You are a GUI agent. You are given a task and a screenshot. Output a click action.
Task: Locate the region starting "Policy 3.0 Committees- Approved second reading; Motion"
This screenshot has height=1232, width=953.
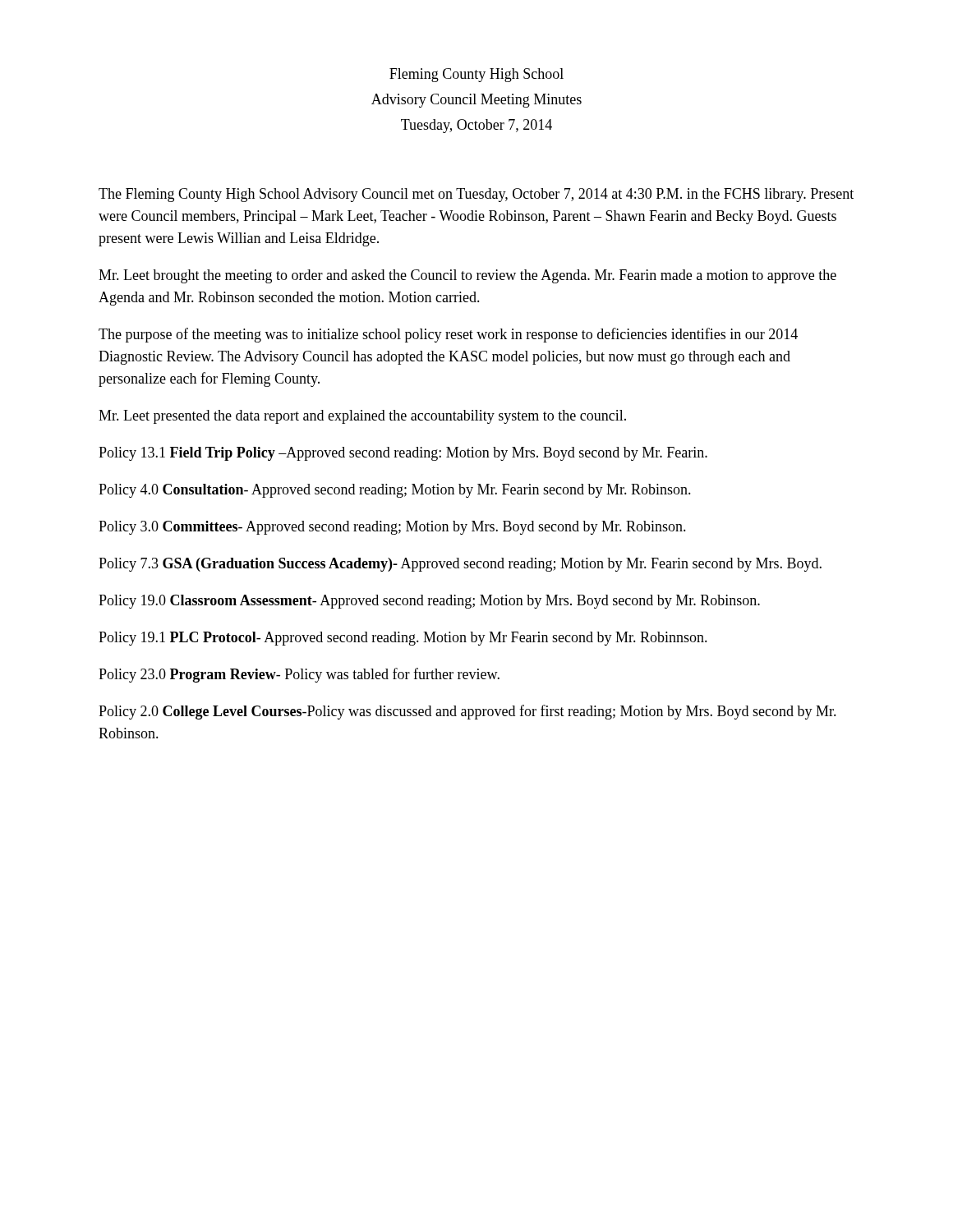(x=392, y=526)
